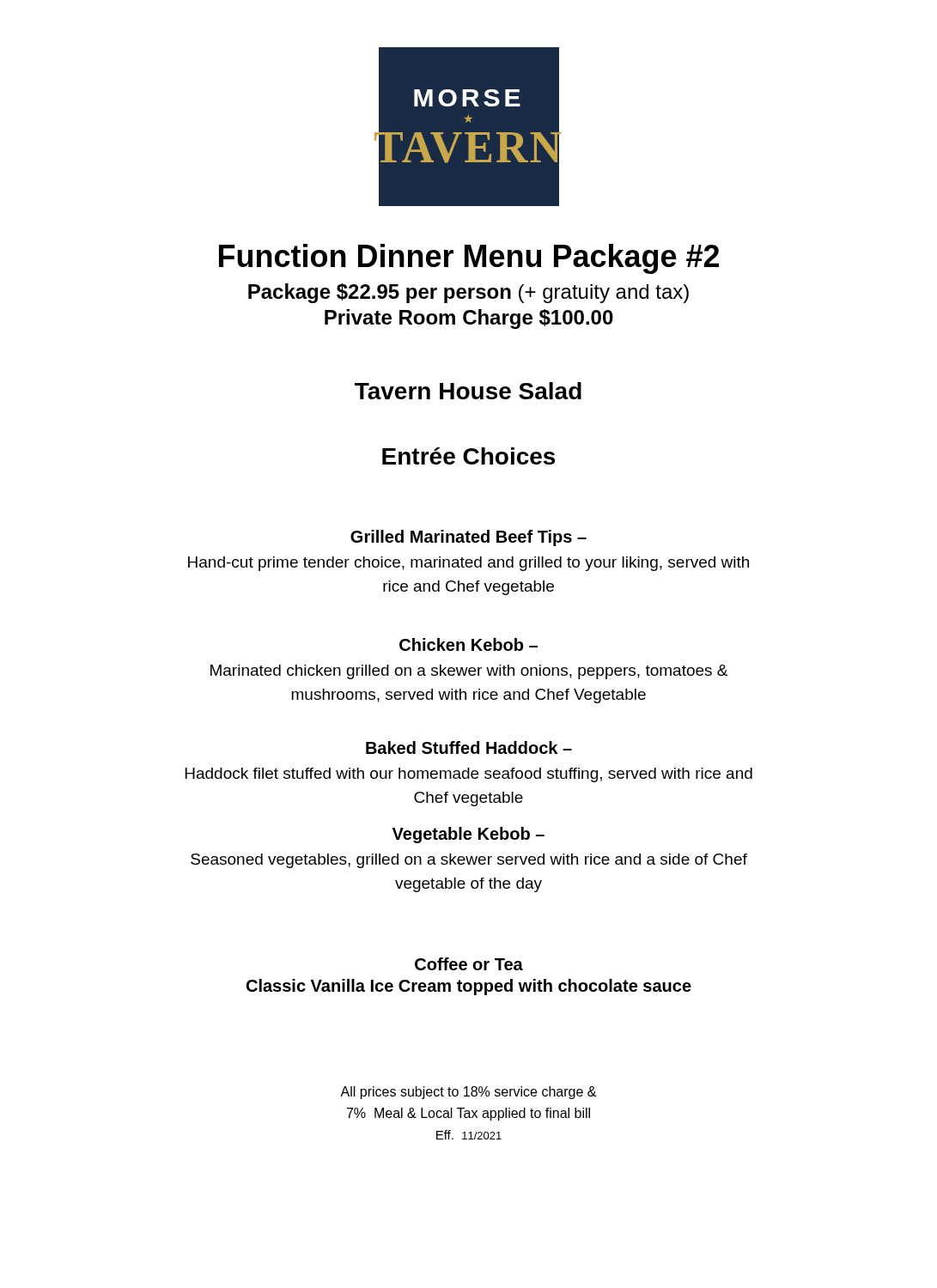The height and width of the screenshot is (1288, 937).
Task: Click on the section header containing "Entrée Choices"
Action: tap(468, 456)
